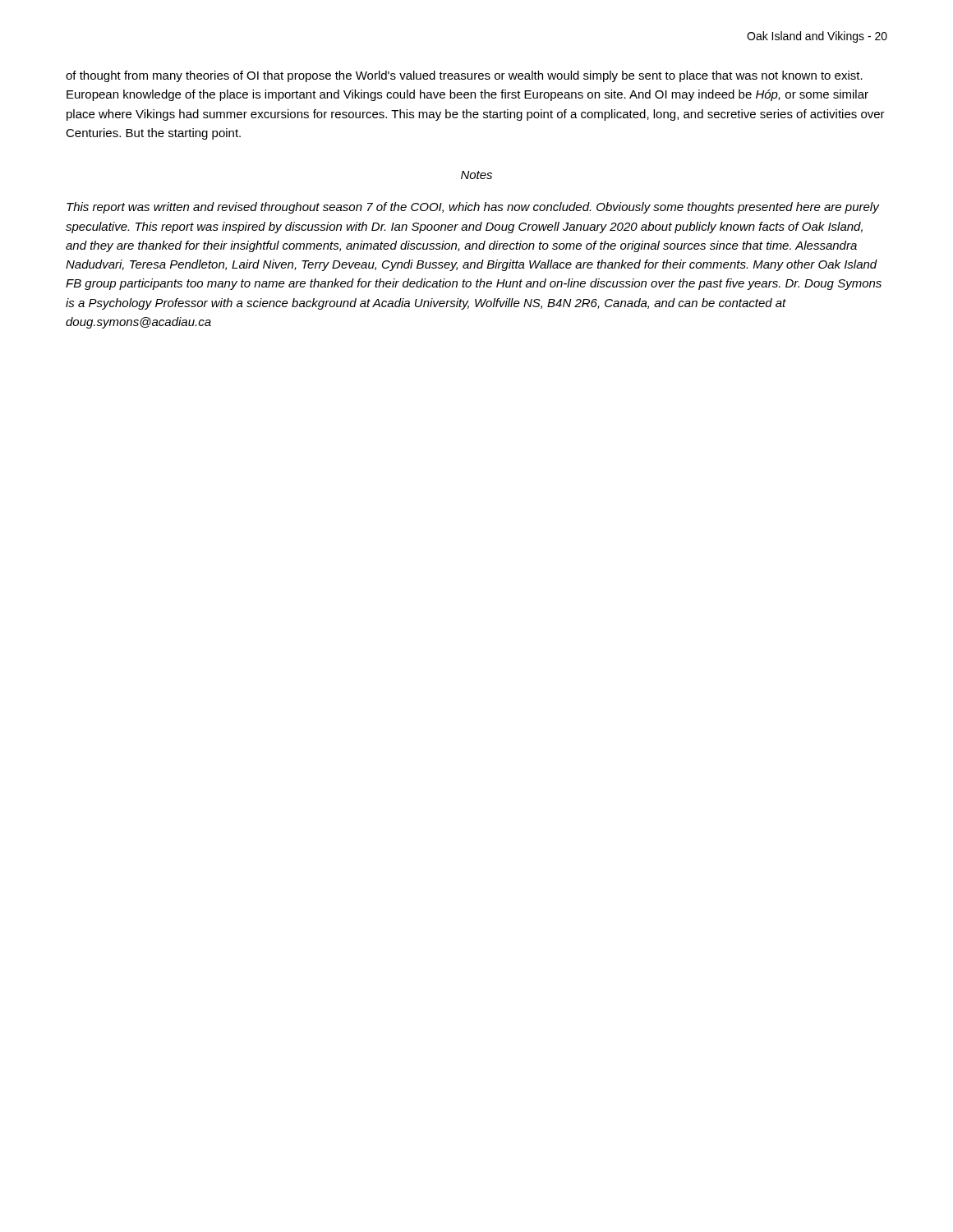Image resolution: width=953 pixels, height=1232 pixels.
Task: Where is the passage that starts "This report was"?
Action: coord(476,264)
